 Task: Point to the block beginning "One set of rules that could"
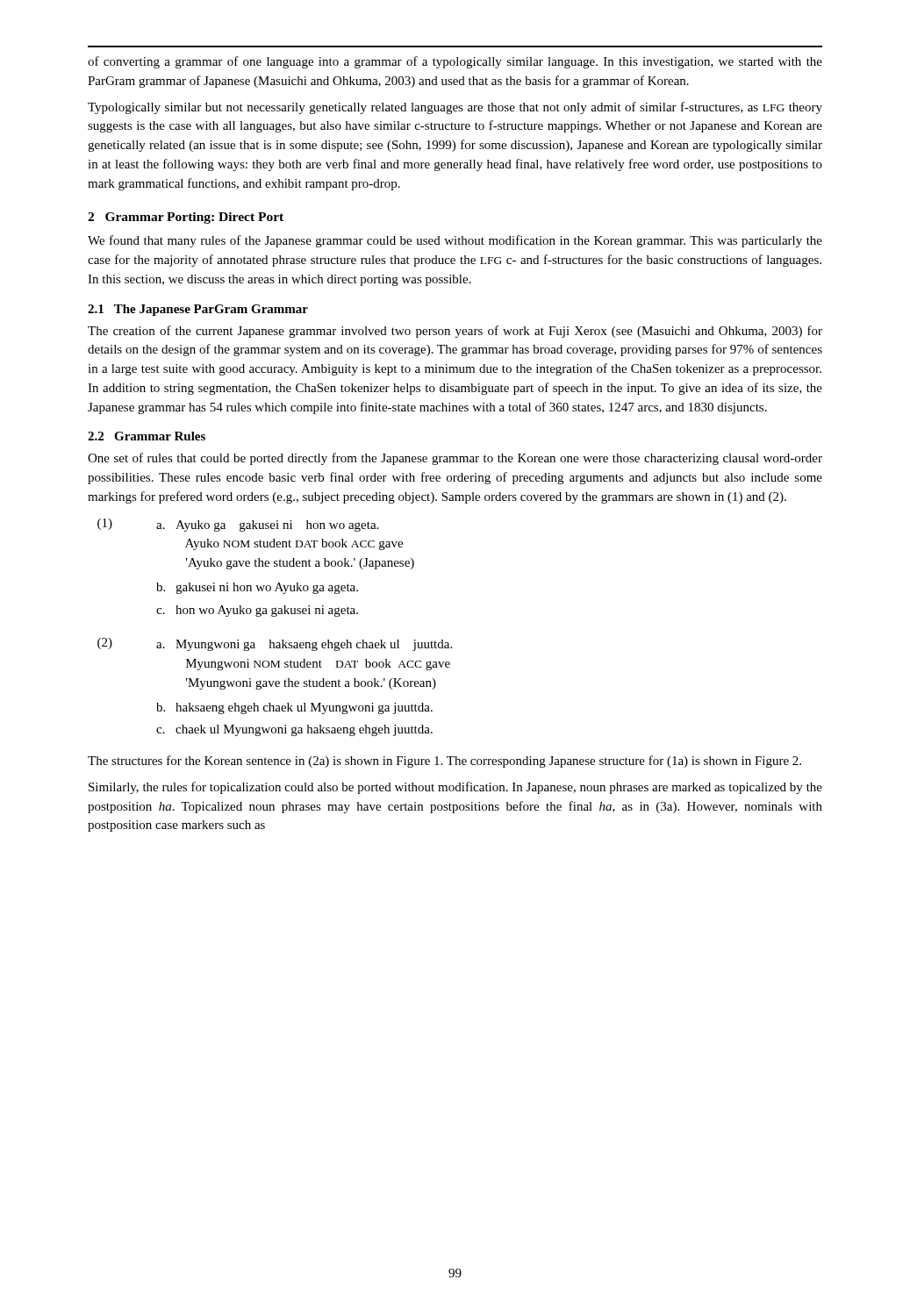pyautogui.click(x=455, y=478)
